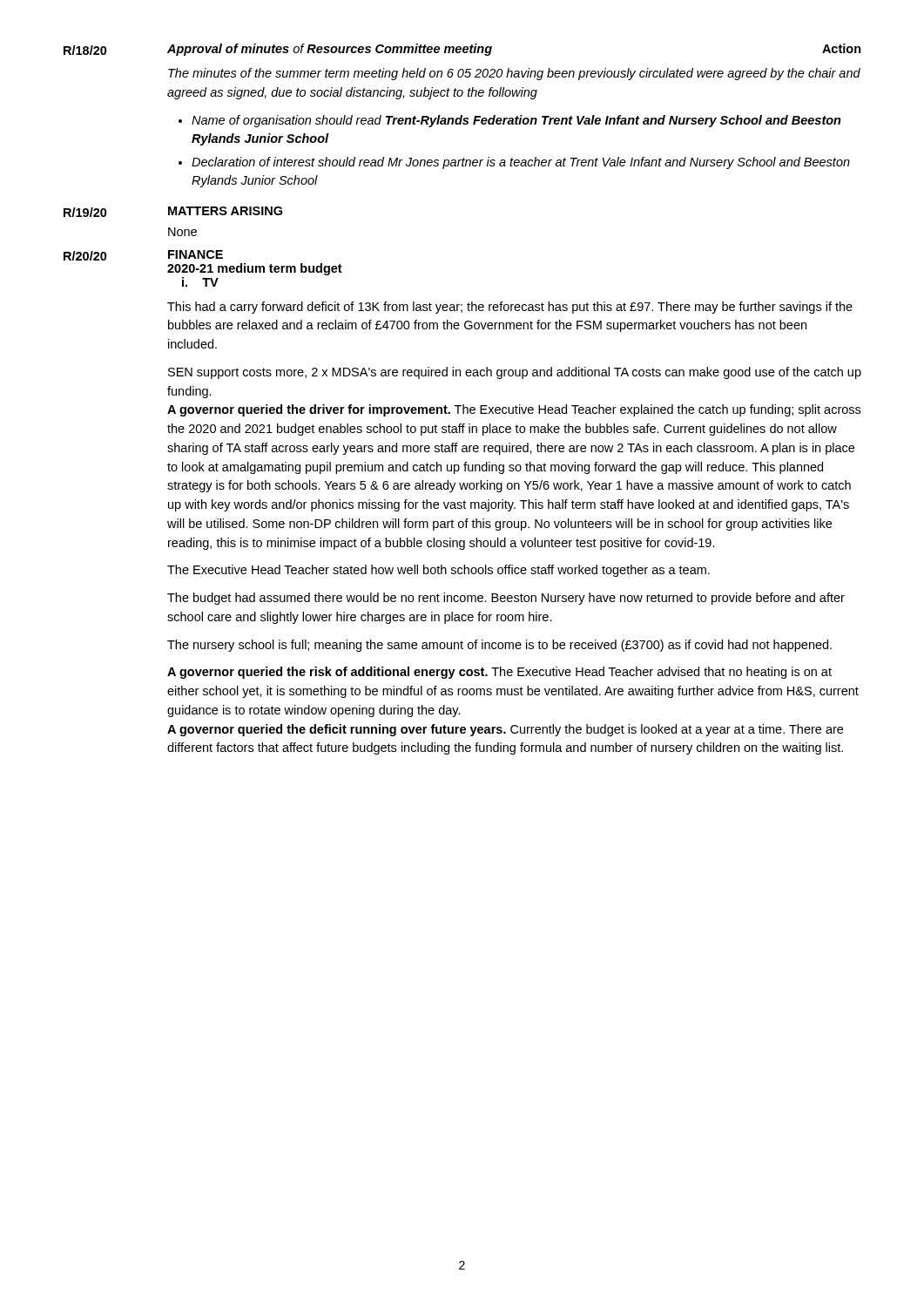This screenshot has height=1307, width=924.
Task: Navigate to the text block starting "A governor queried the risk"
Action: coord(499,673)
